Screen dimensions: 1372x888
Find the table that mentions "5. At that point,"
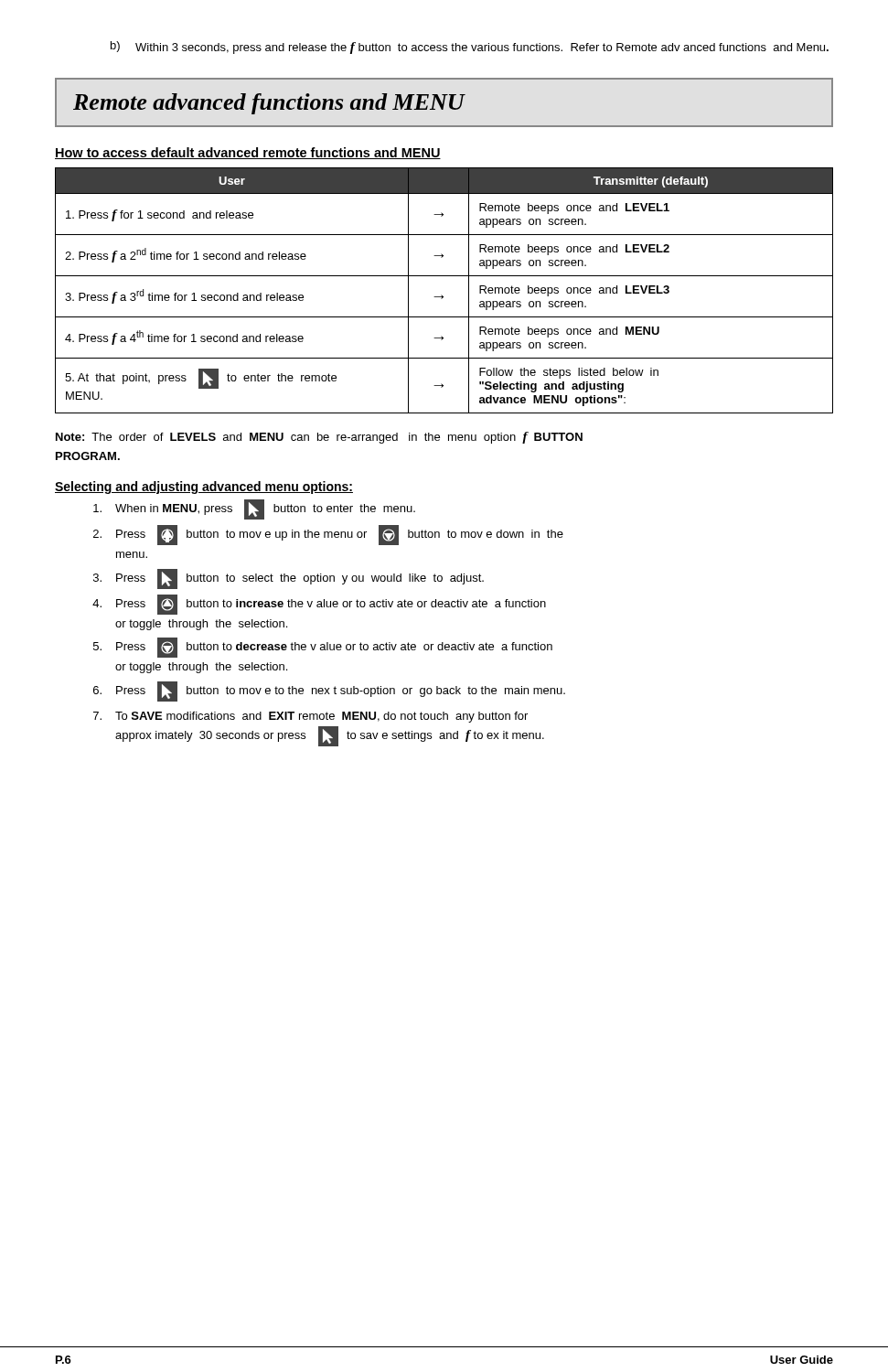point(444,291)
